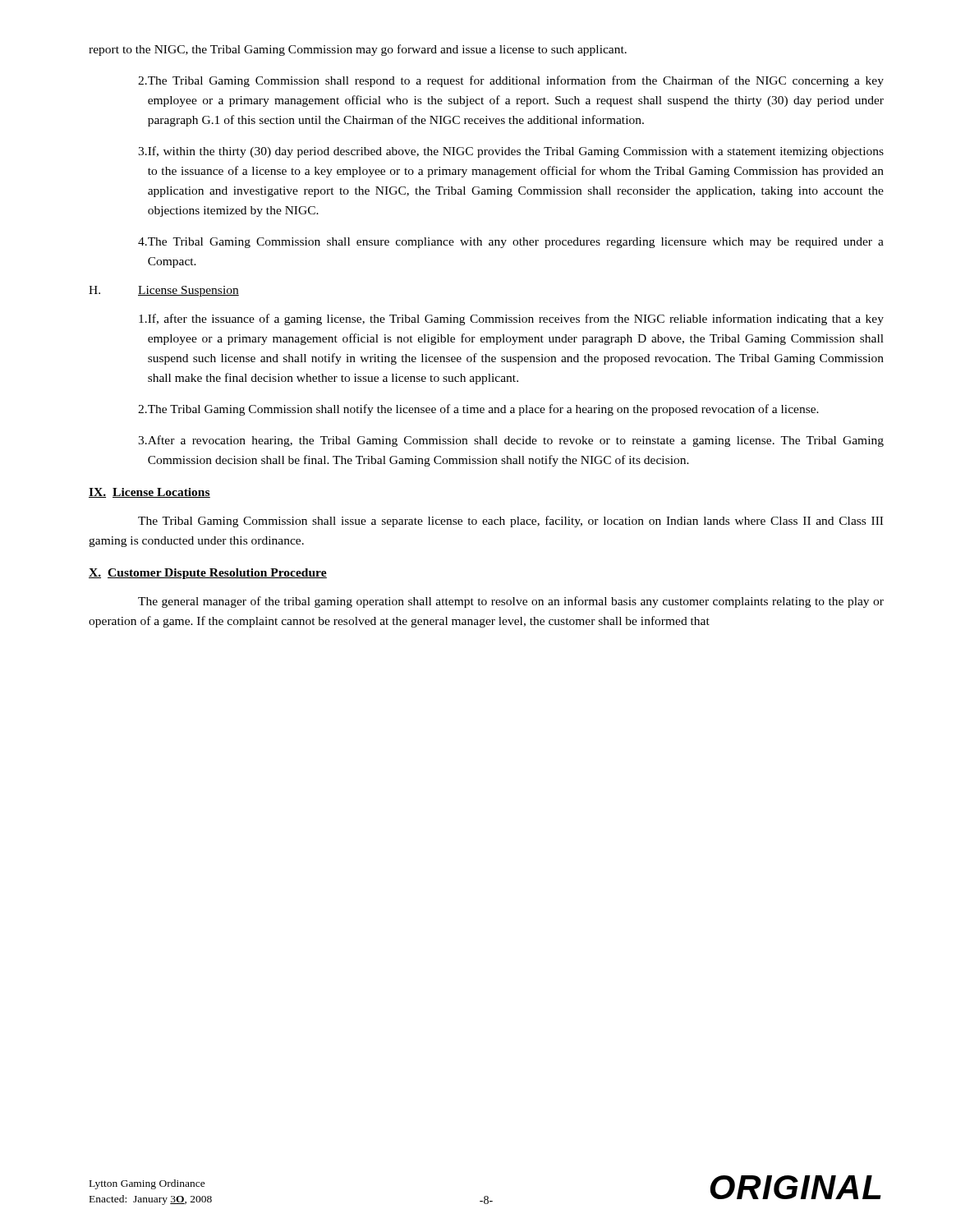The image size is (956, 1232).
Task: Click where it says "X. Customer Dispute Resolution Procedure"
Action: pos(208,573)
